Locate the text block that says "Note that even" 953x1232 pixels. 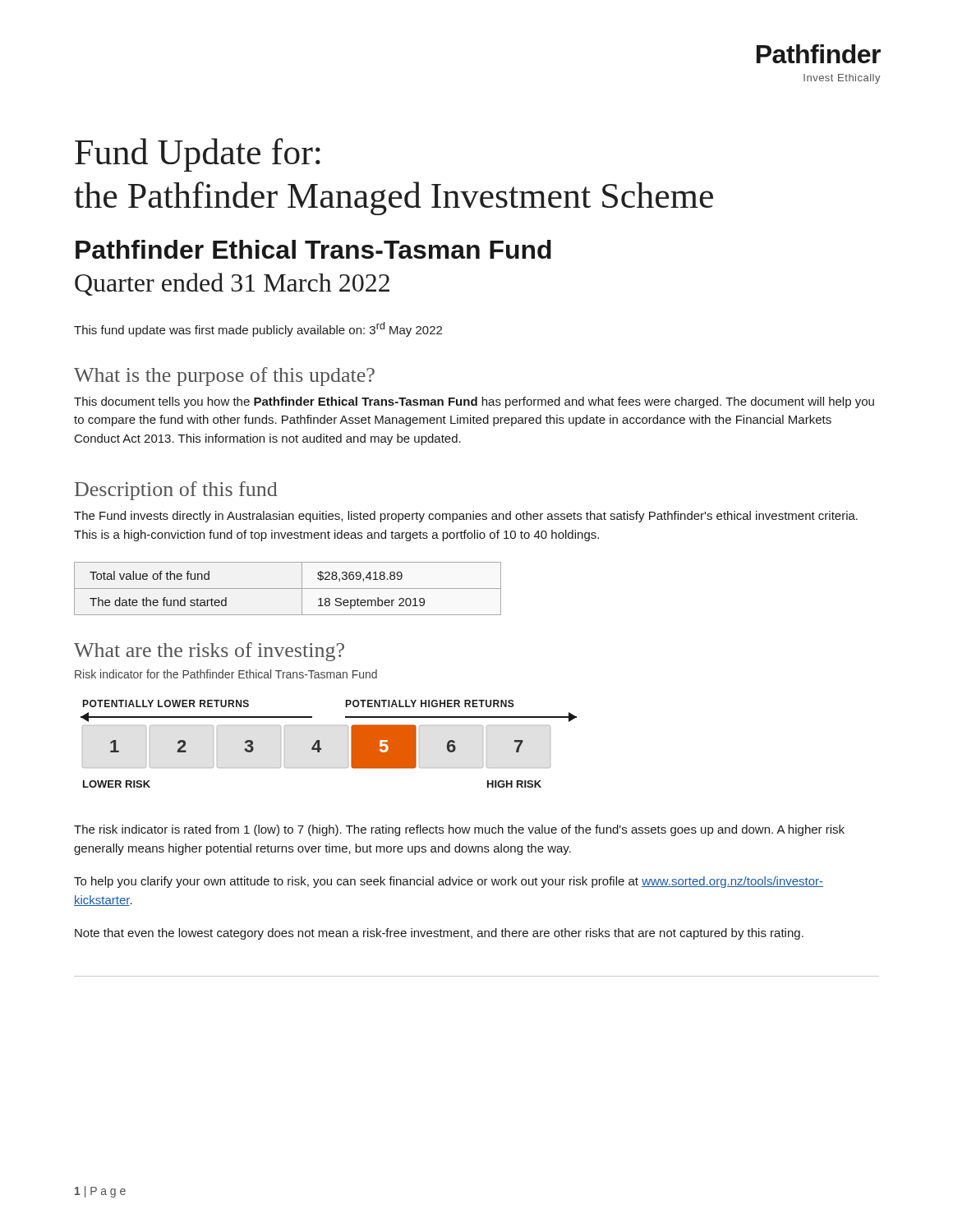(439, 933)
